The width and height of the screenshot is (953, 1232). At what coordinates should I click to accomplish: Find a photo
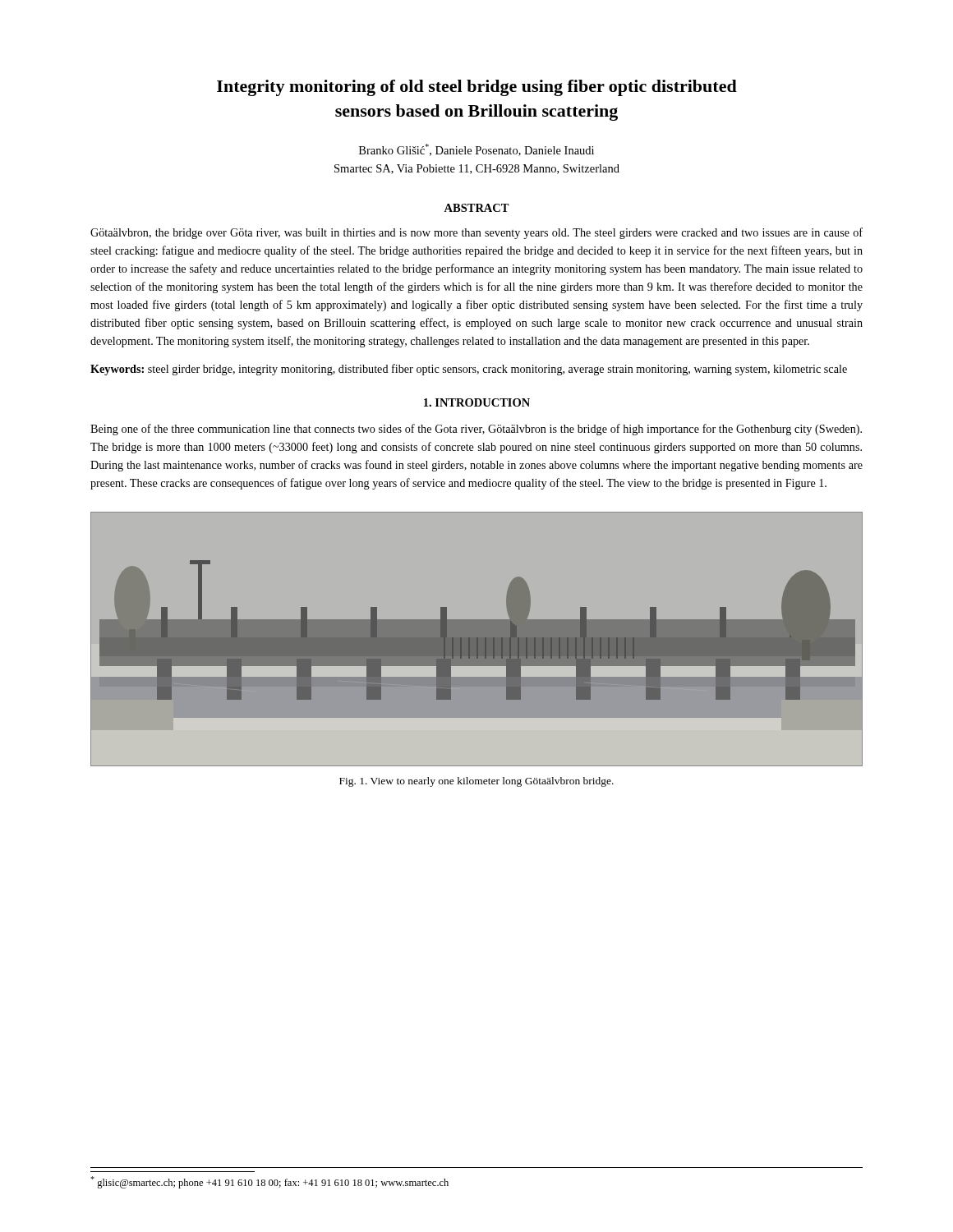coord(476,639)
